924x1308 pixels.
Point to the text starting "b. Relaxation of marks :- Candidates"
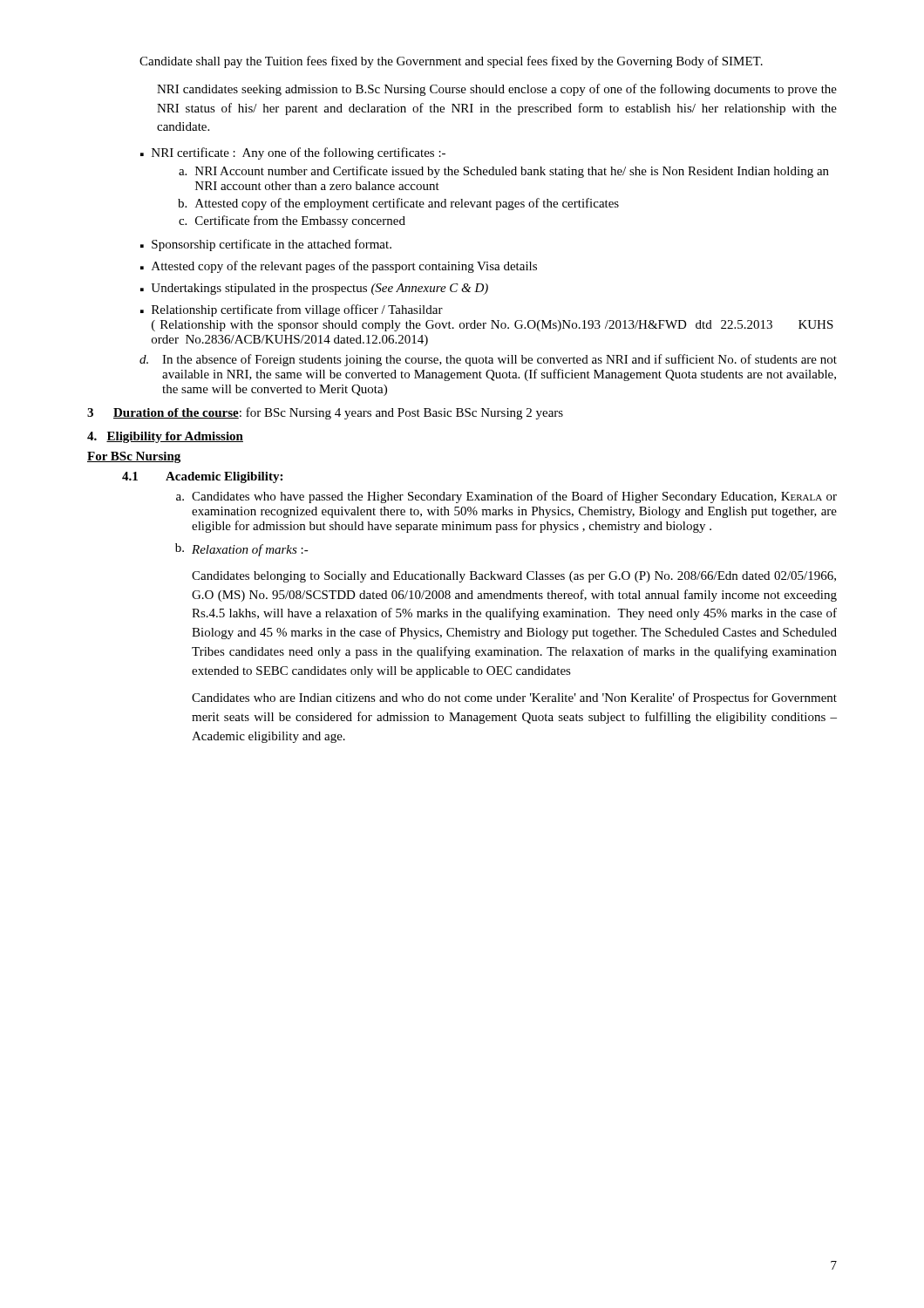point(501,648)
